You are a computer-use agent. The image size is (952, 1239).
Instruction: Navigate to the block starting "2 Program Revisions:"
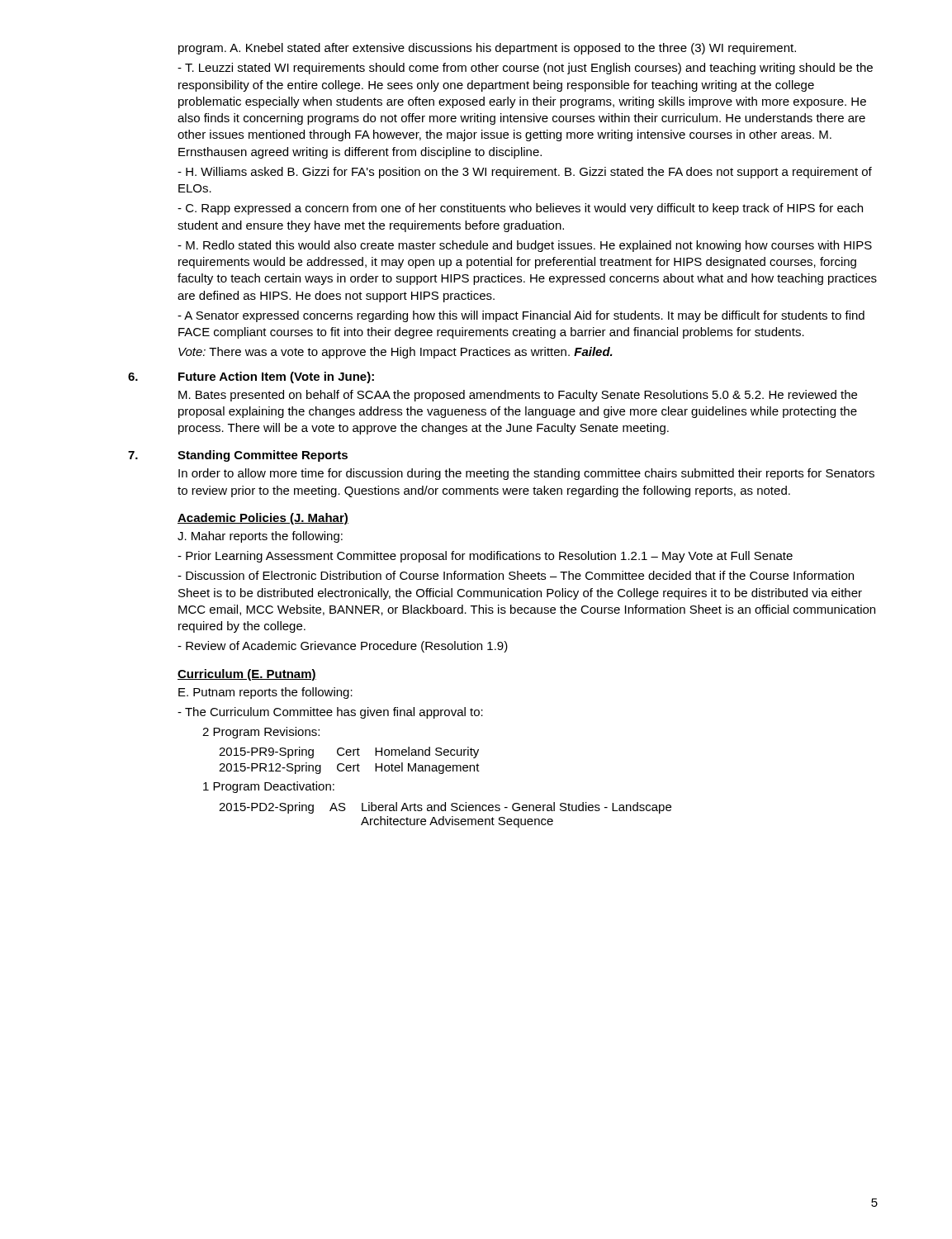coord(261,733)
